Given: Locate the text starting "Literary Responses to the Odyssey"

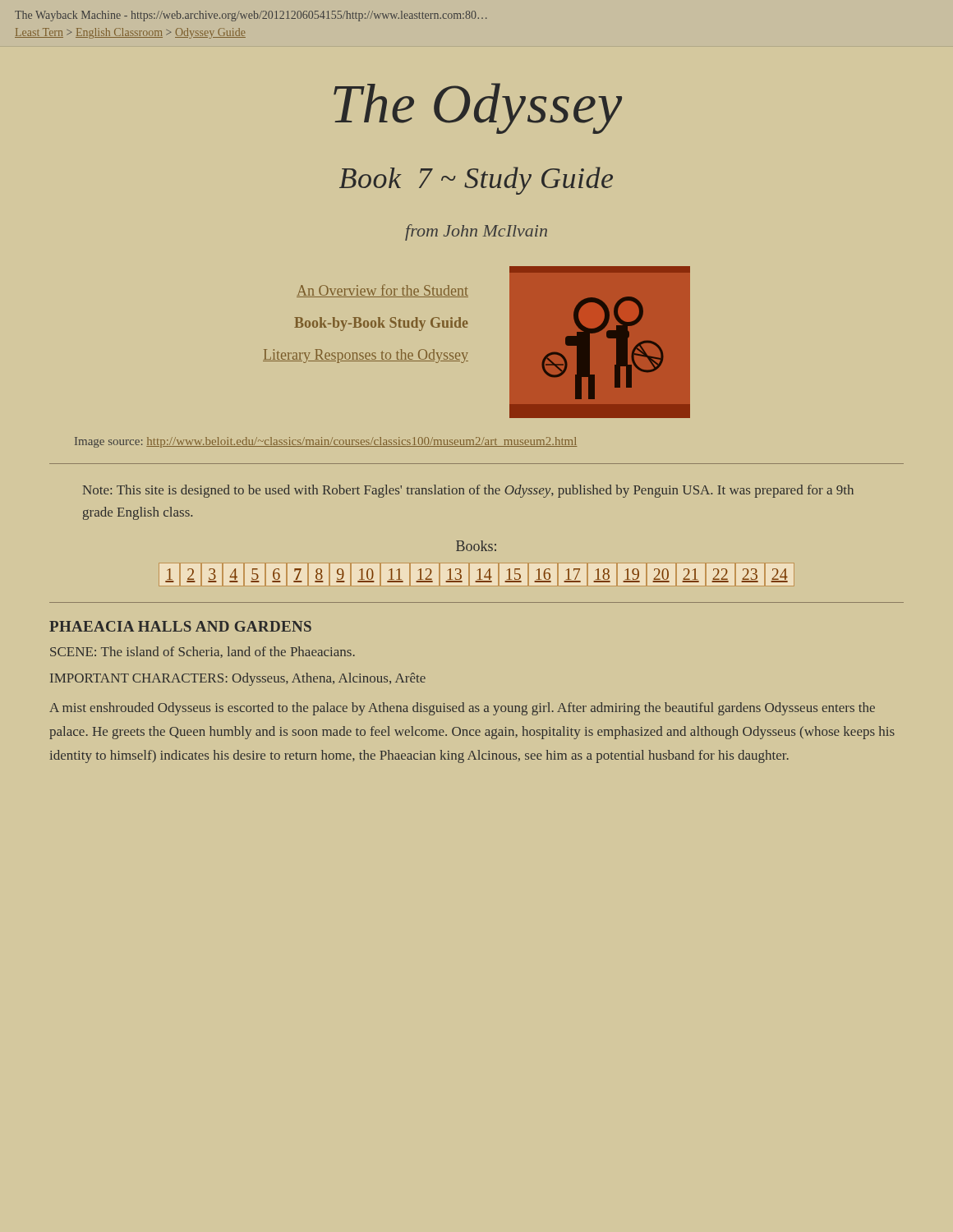Looking at the screenshot, I should (x=366, y=355).
